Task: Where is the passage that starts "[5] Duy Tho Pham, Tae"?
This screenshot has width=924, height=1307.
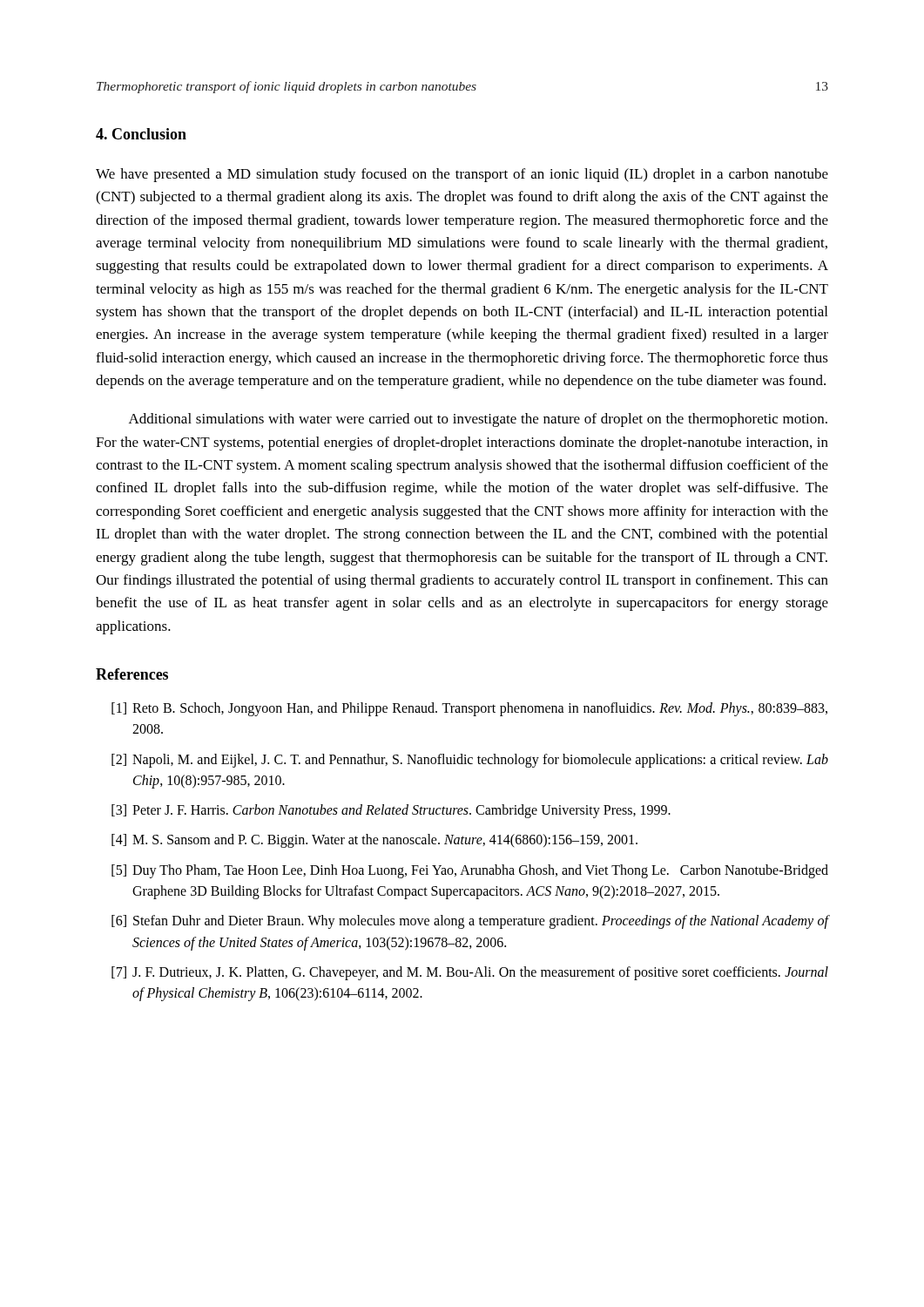Action: point(462,881)
